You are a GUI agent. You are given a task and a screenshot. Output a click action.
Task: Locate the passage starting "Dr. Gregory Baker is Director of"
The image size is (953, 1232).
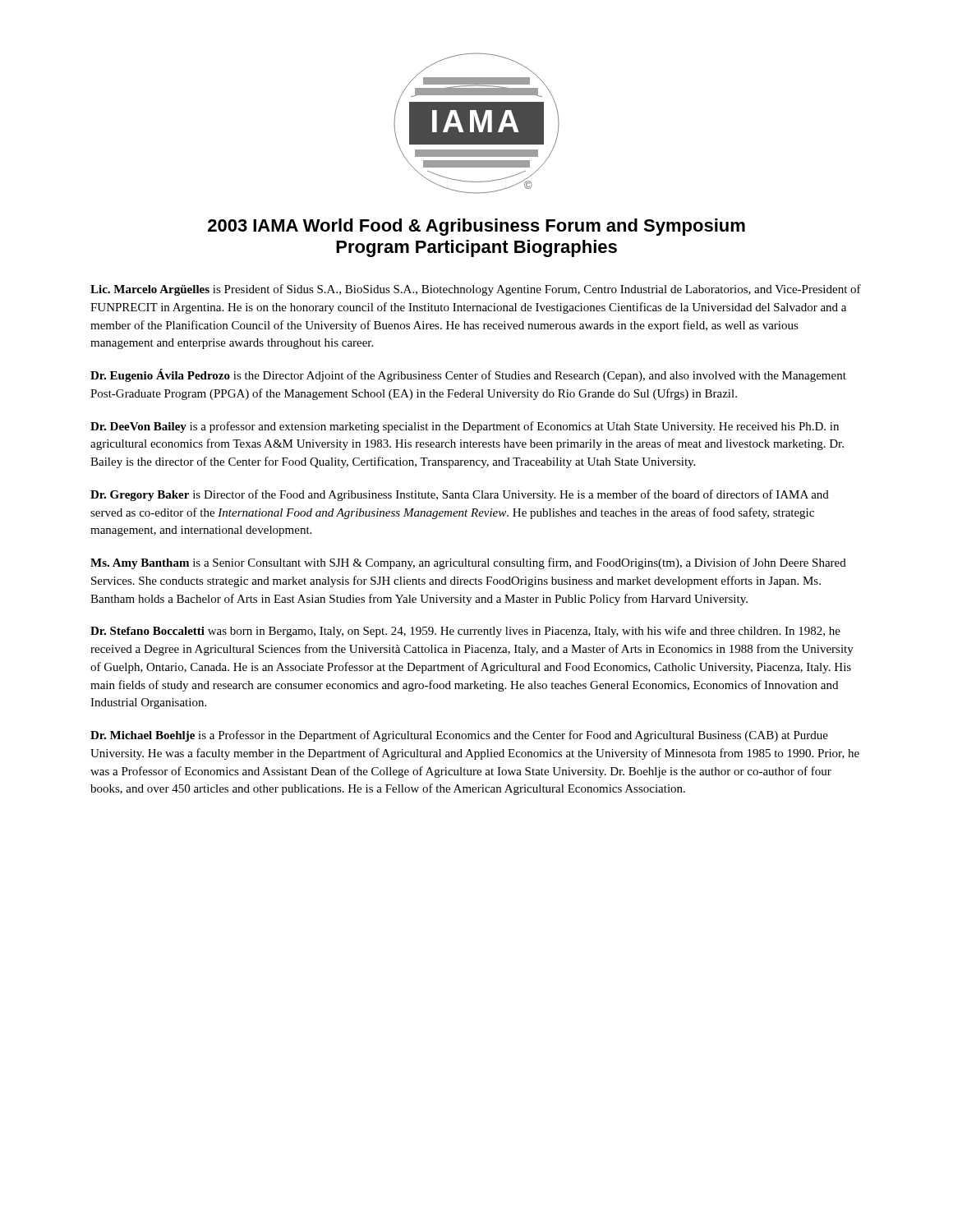coord(460,512)
